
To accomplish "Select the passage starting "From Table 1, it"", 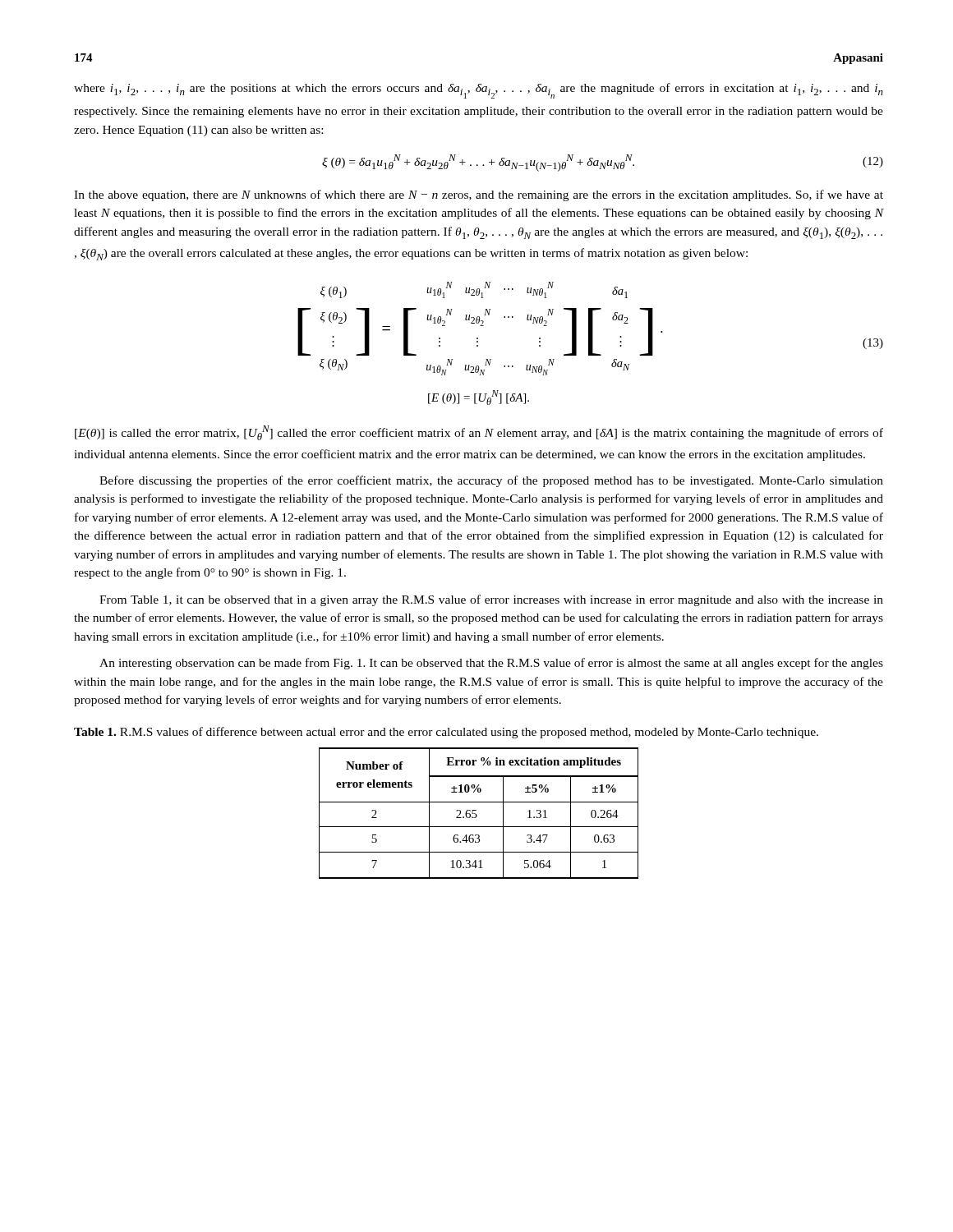I will click(x=479, y=617).
